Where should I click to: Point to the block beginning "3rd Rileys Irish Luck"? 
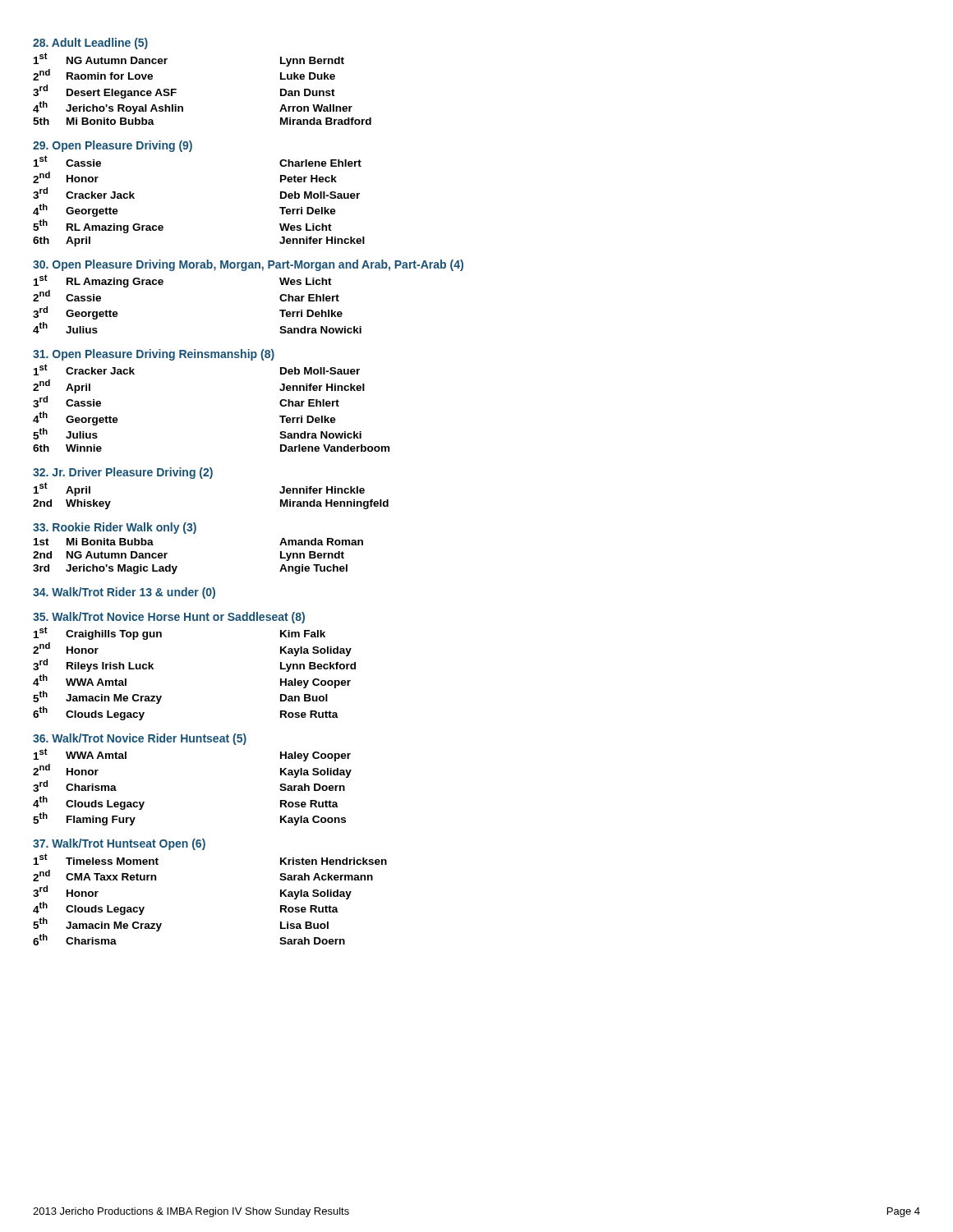pos(108,665)
